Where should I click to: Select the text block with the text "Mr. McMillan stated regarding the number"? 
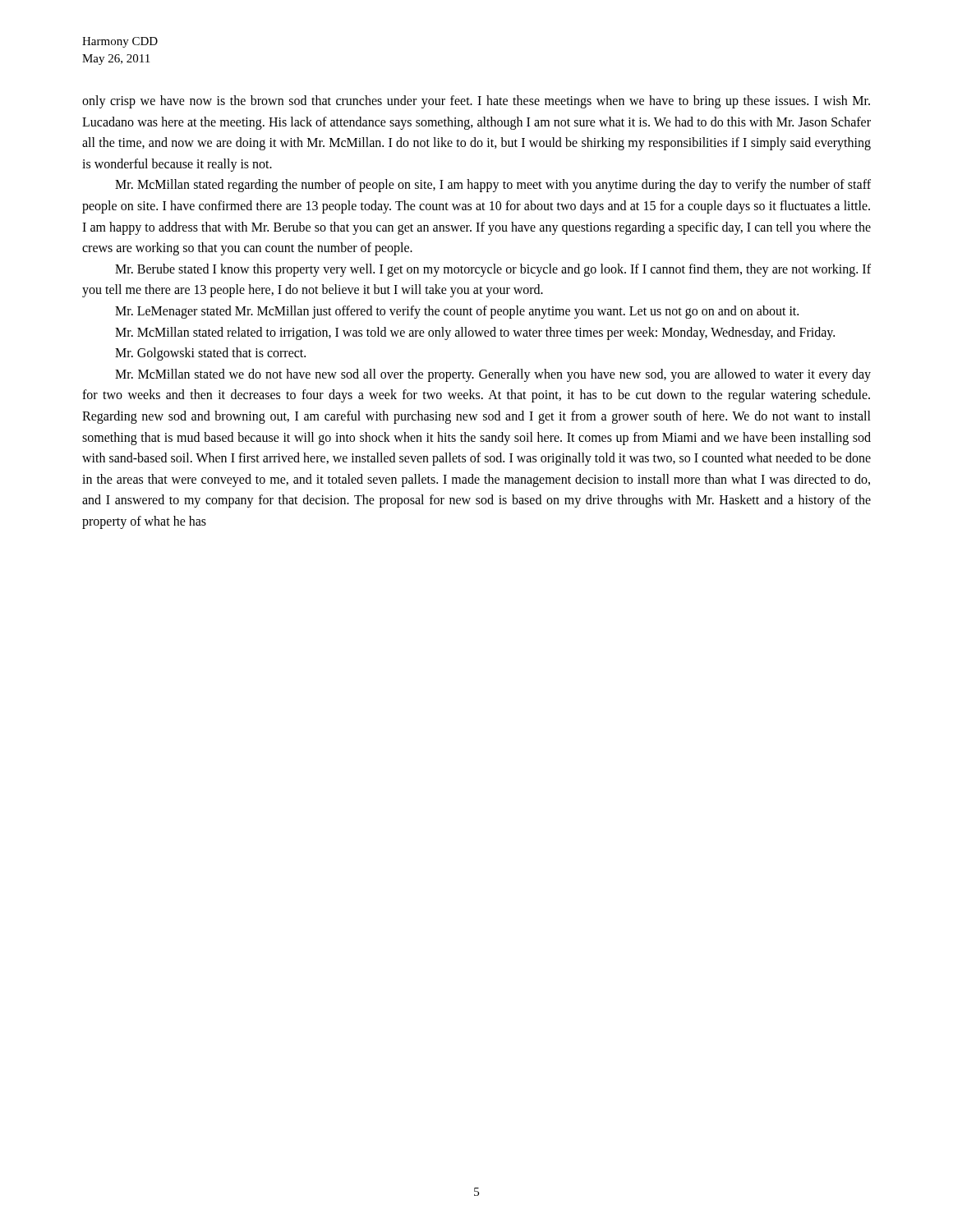click(x=476, y=216)
